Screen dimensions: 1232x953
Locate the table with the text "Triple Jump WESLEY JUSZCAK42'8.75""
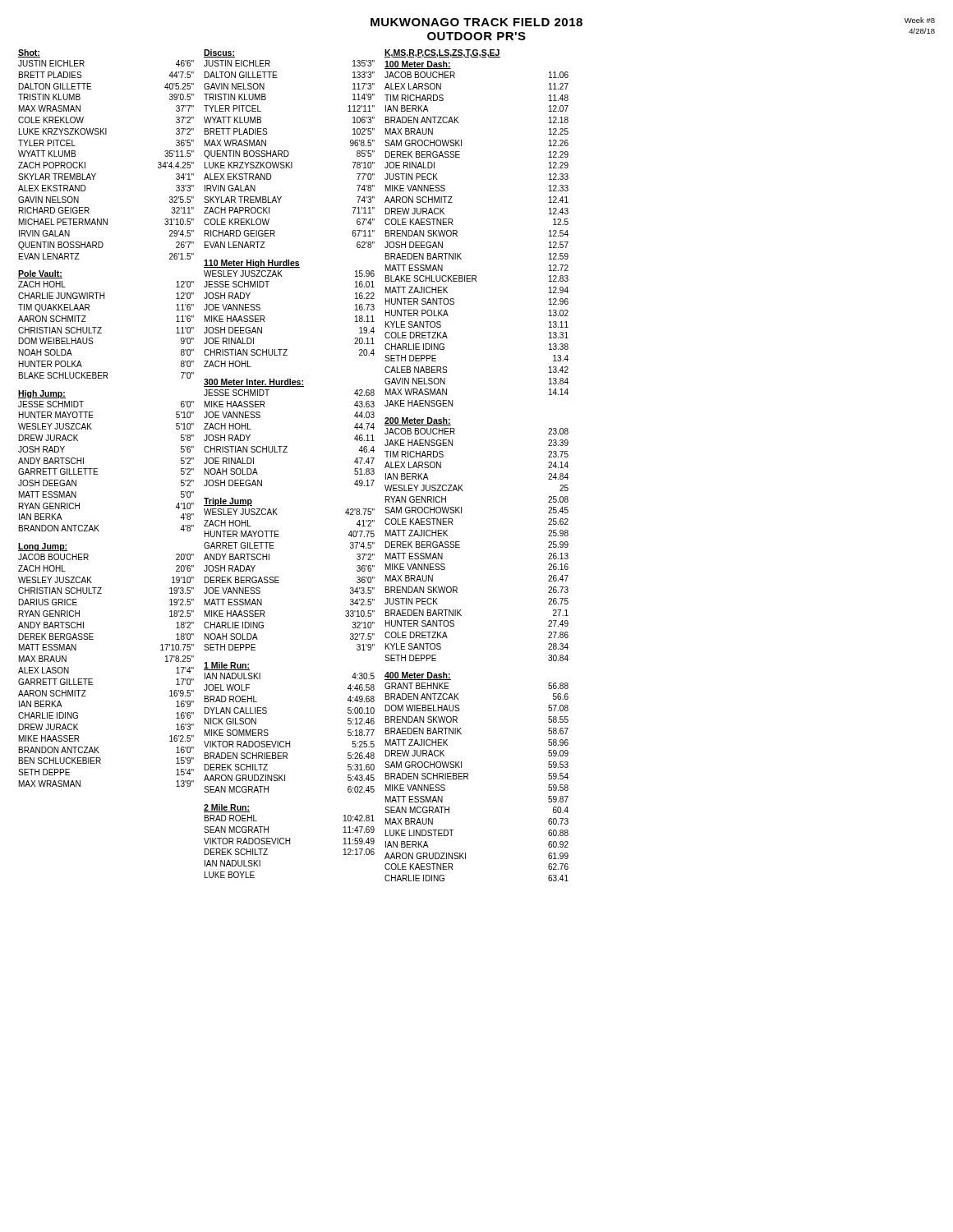tap(289, 575)
